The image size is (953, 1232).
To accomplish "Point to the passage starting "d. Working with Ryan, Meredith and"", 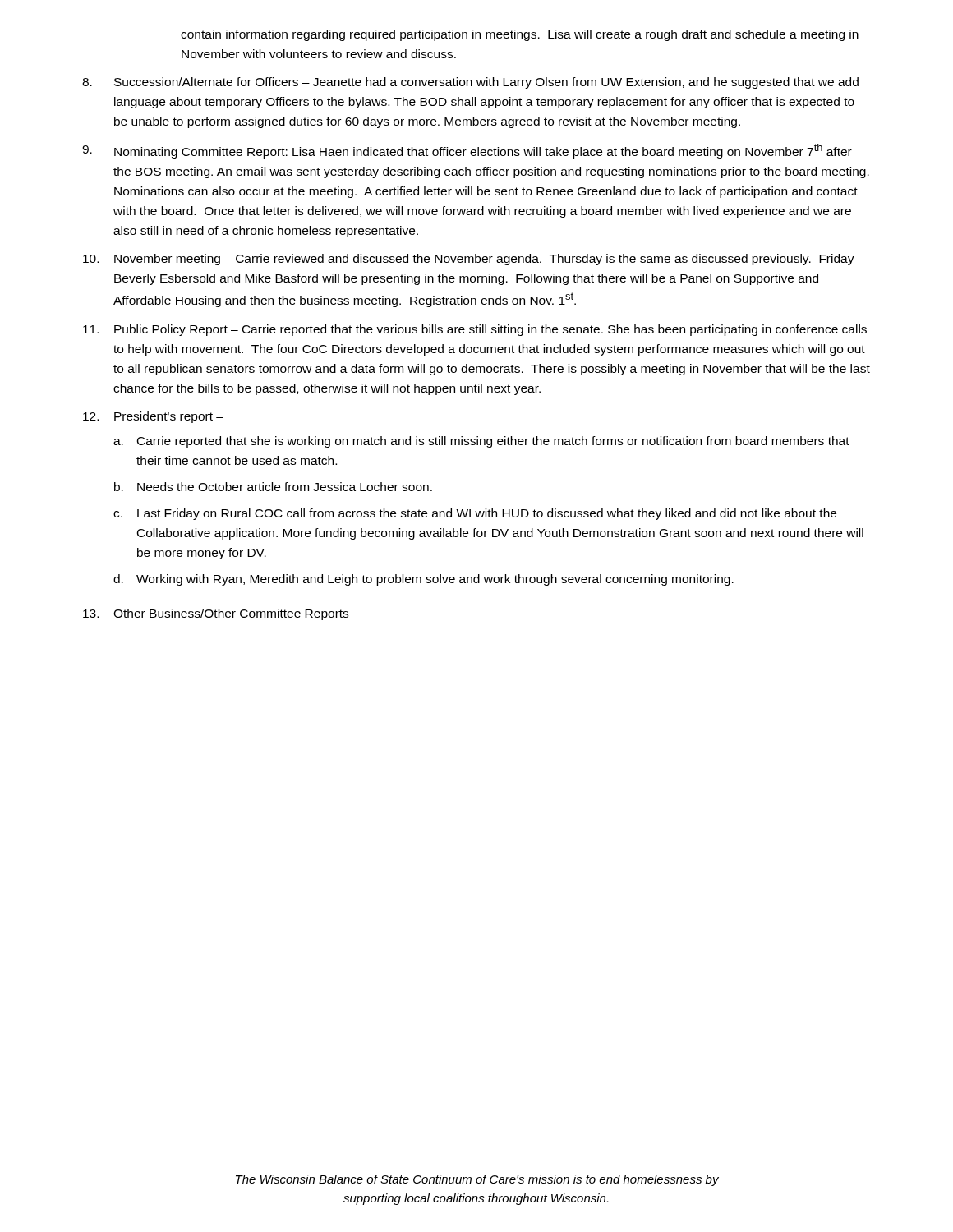I will [x=492, y=579].
